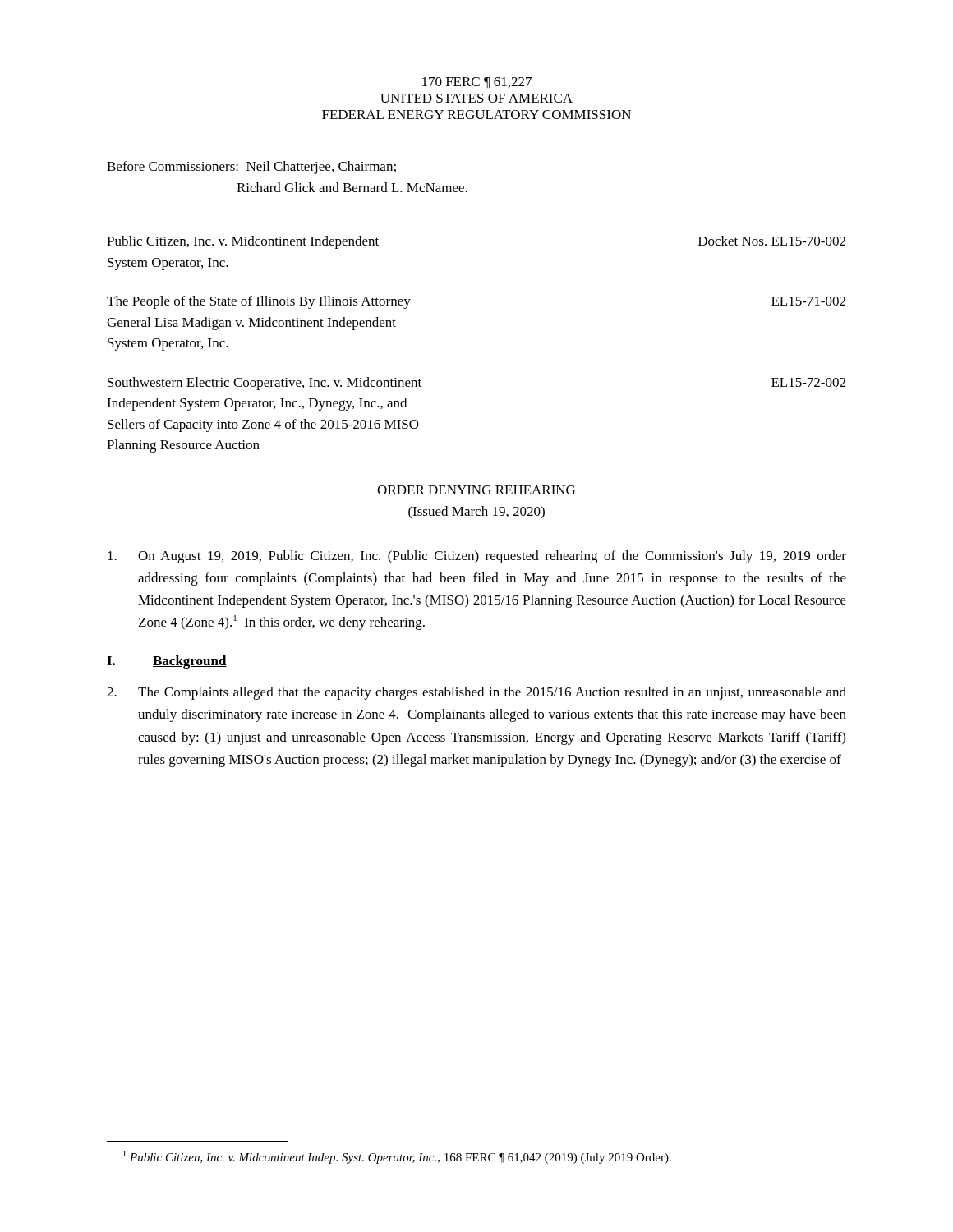This screenshot has width=953, height=1232.
Task: Click on the text that says "(Issued March 19, 2020)"
Action: point(476,511)
